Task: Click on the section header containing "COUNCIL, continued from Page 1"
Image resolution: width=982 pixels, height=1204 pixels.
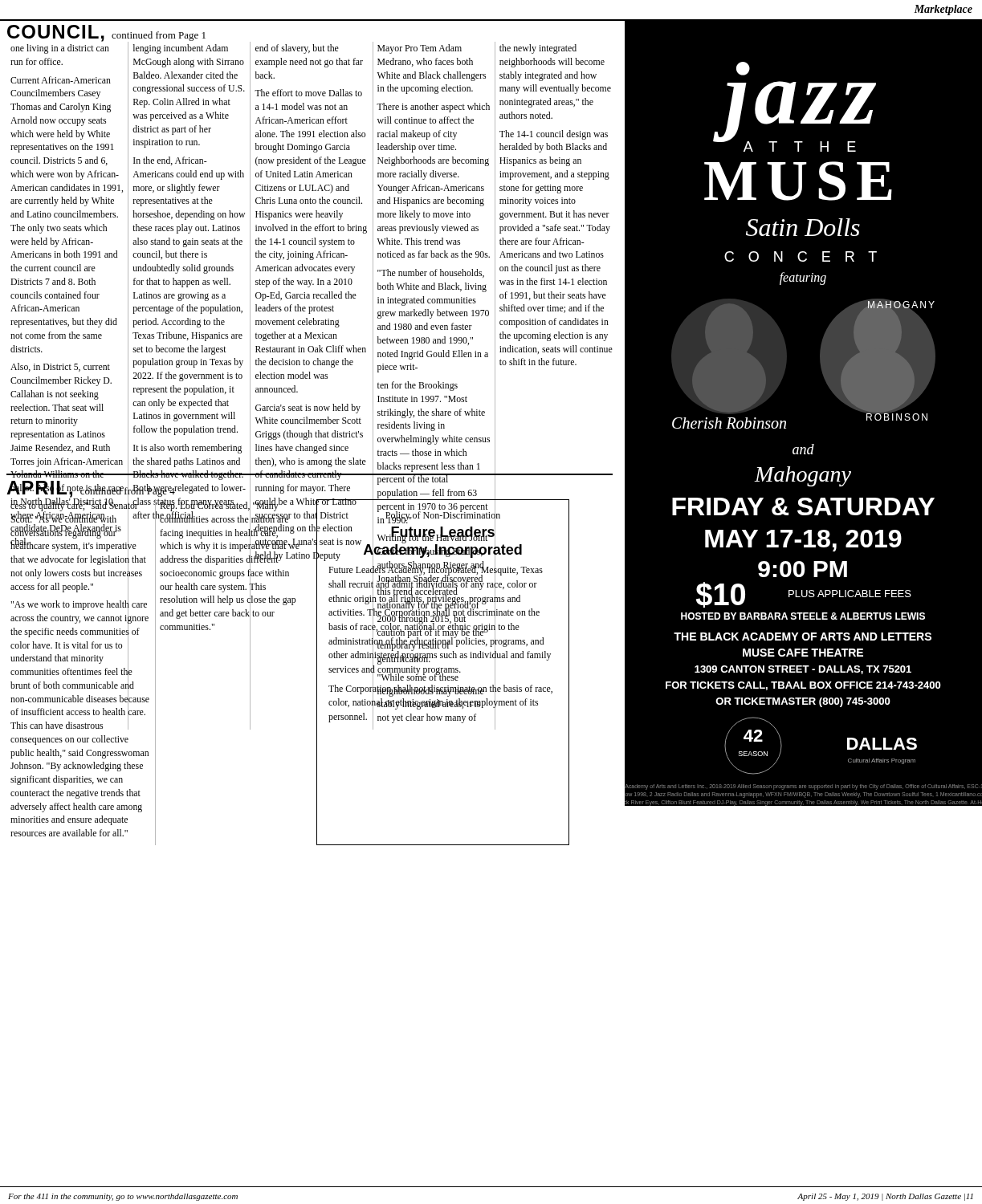Action: (106, 32)
